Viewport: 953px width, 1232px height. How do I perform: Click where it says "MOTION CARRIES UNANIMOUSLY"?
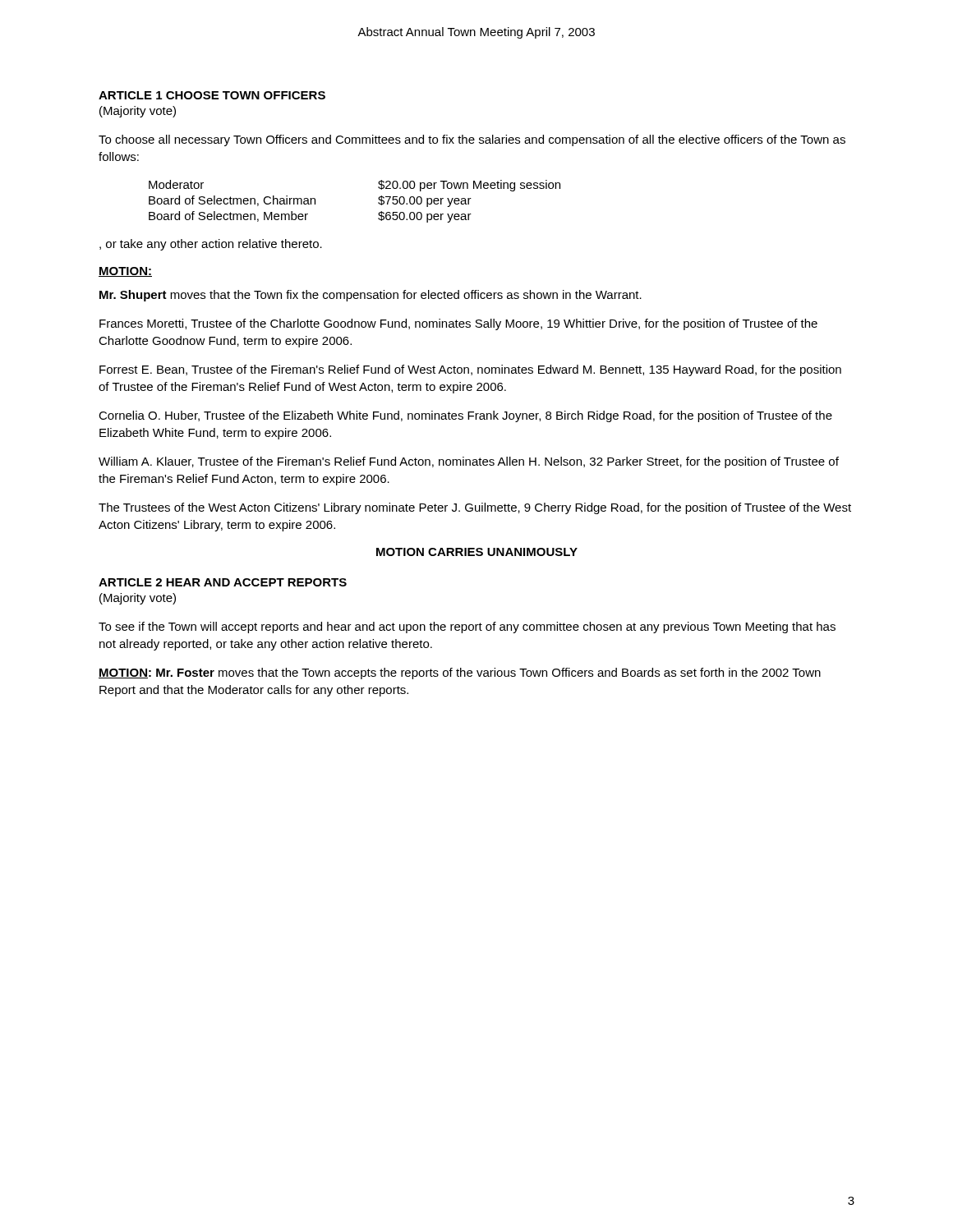[476, 552]
